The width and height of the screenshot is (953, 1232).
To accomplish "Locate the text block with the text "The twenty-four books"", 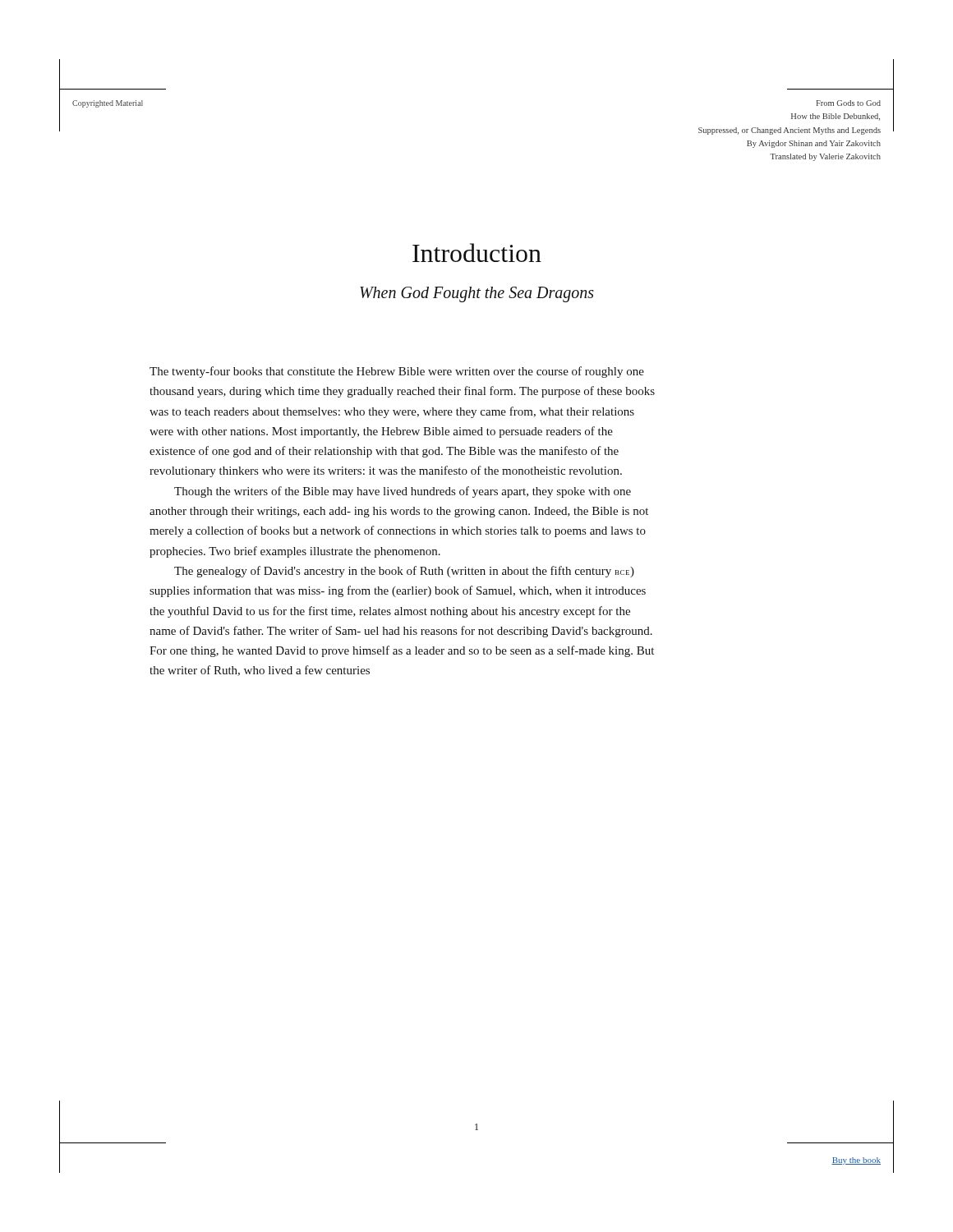I will [403, 521].
